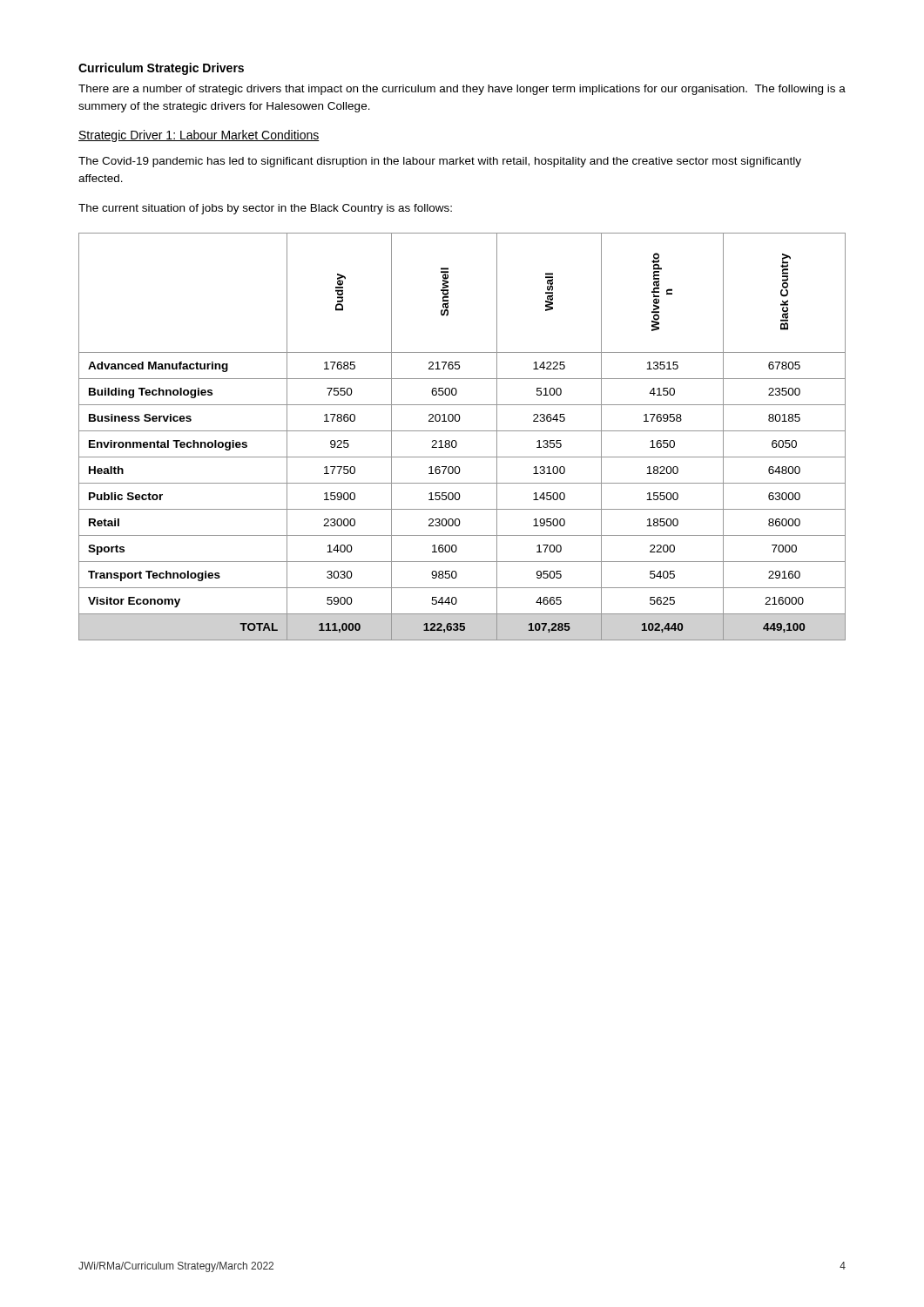Locate the text starting "Strategic Driver 1: Labour Market Conditions"
The height and width of the screenshot is (1307, 924).
coord(199,135)
